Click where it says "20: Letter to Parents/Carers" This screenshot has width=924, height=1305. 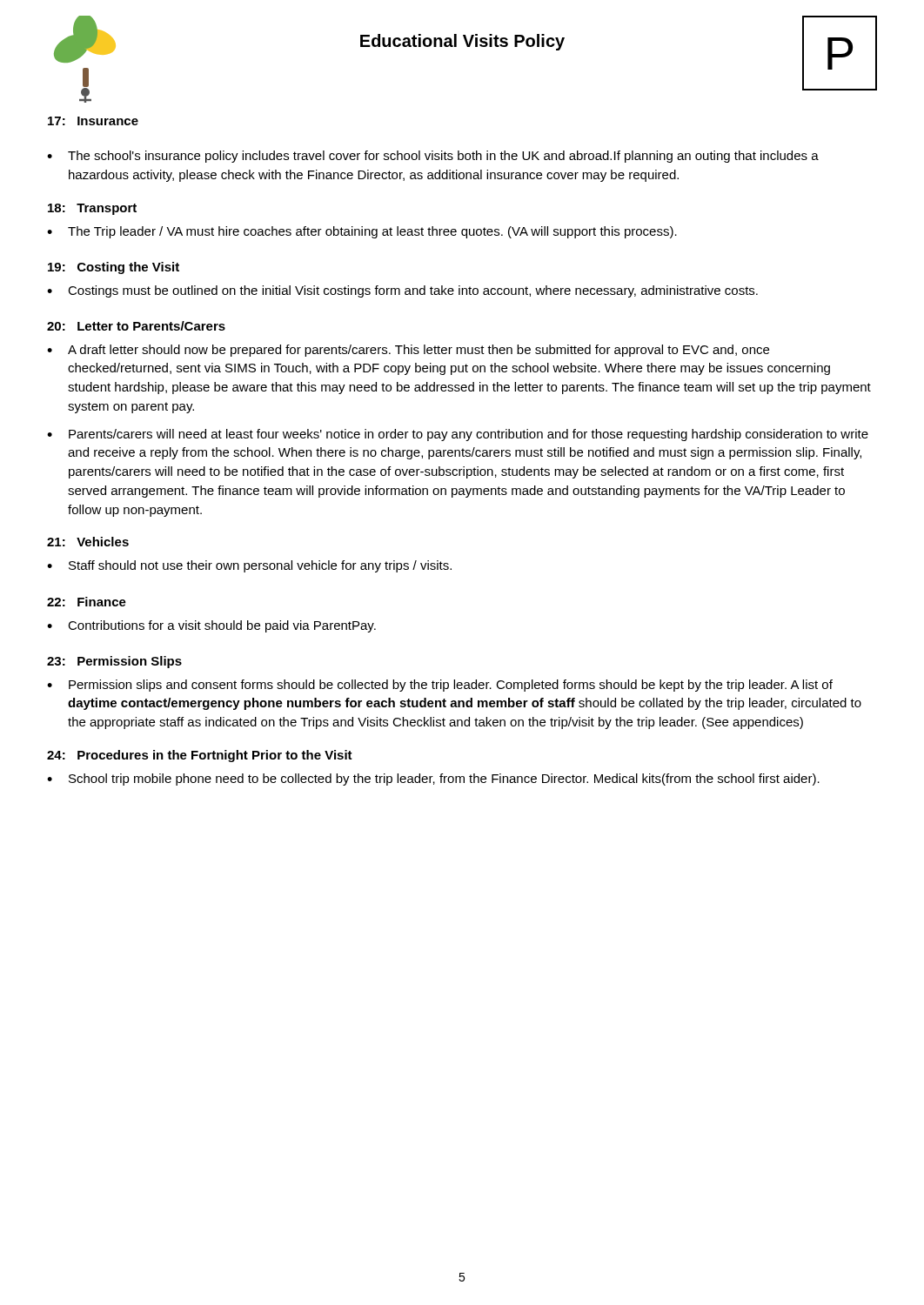(x=136, y=326)
